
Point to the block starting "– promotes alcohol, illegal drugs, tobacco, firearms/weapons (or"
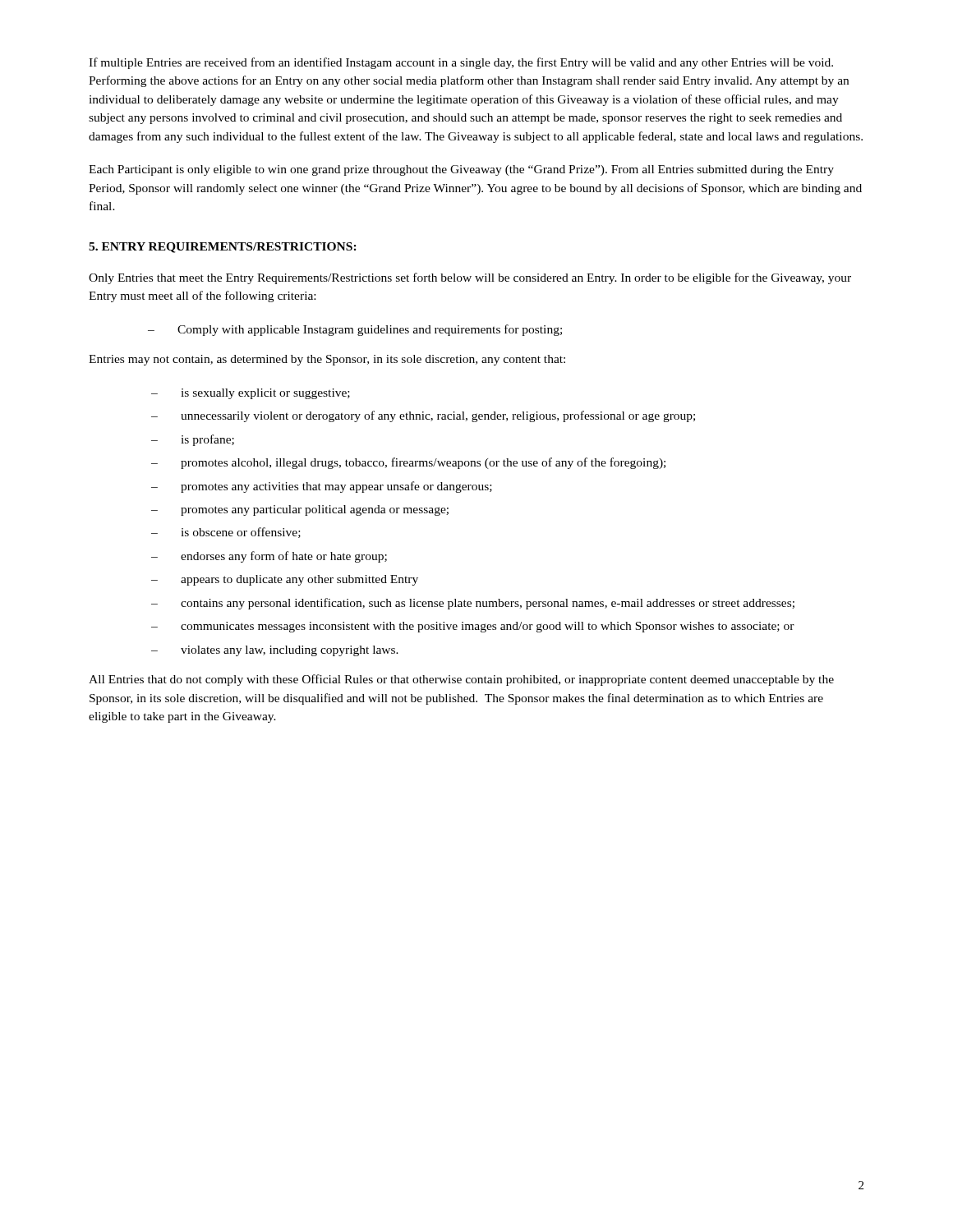click(493, 463)
